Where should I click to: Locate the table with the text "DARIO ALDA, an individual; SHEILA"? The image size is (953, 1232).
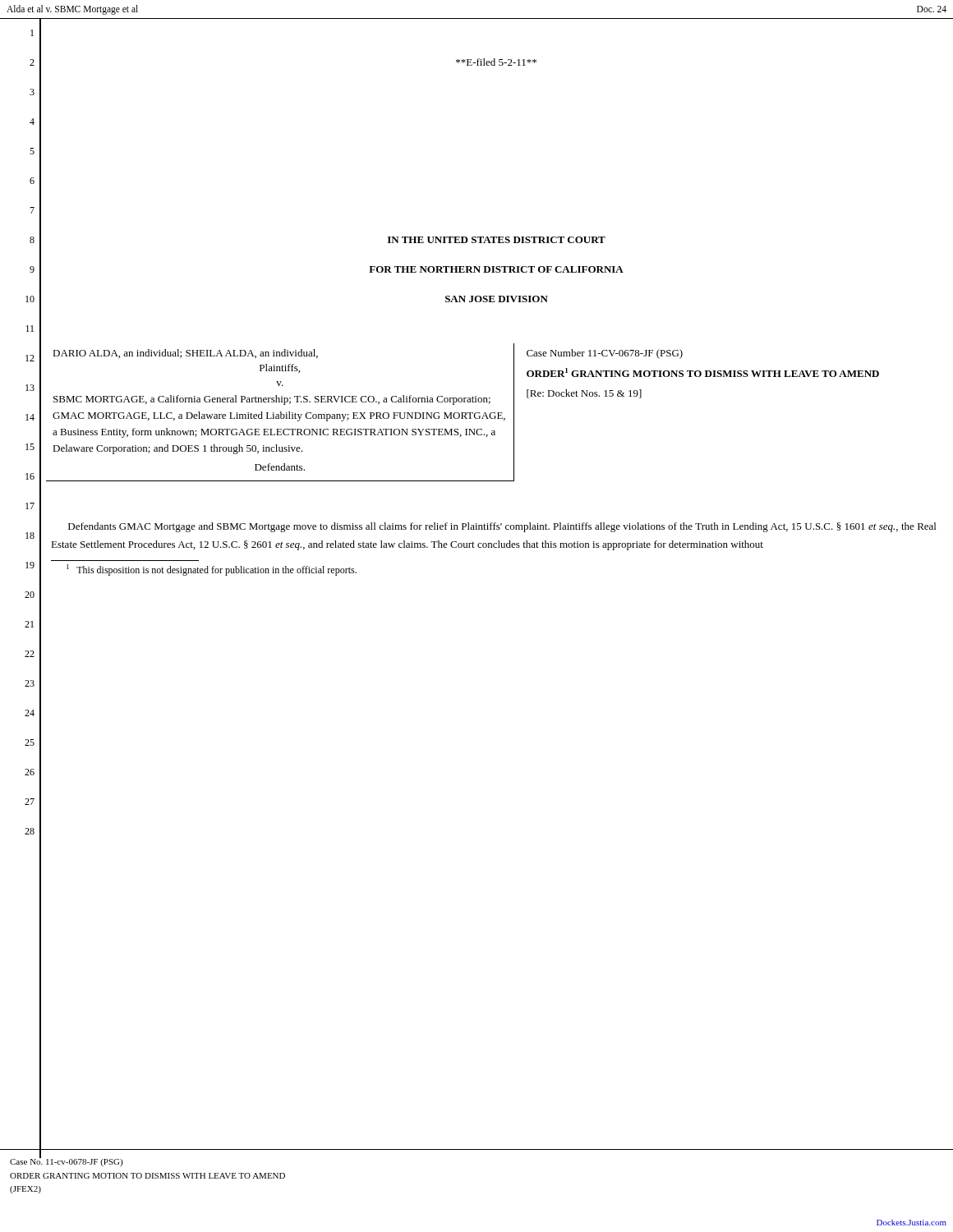496,412
